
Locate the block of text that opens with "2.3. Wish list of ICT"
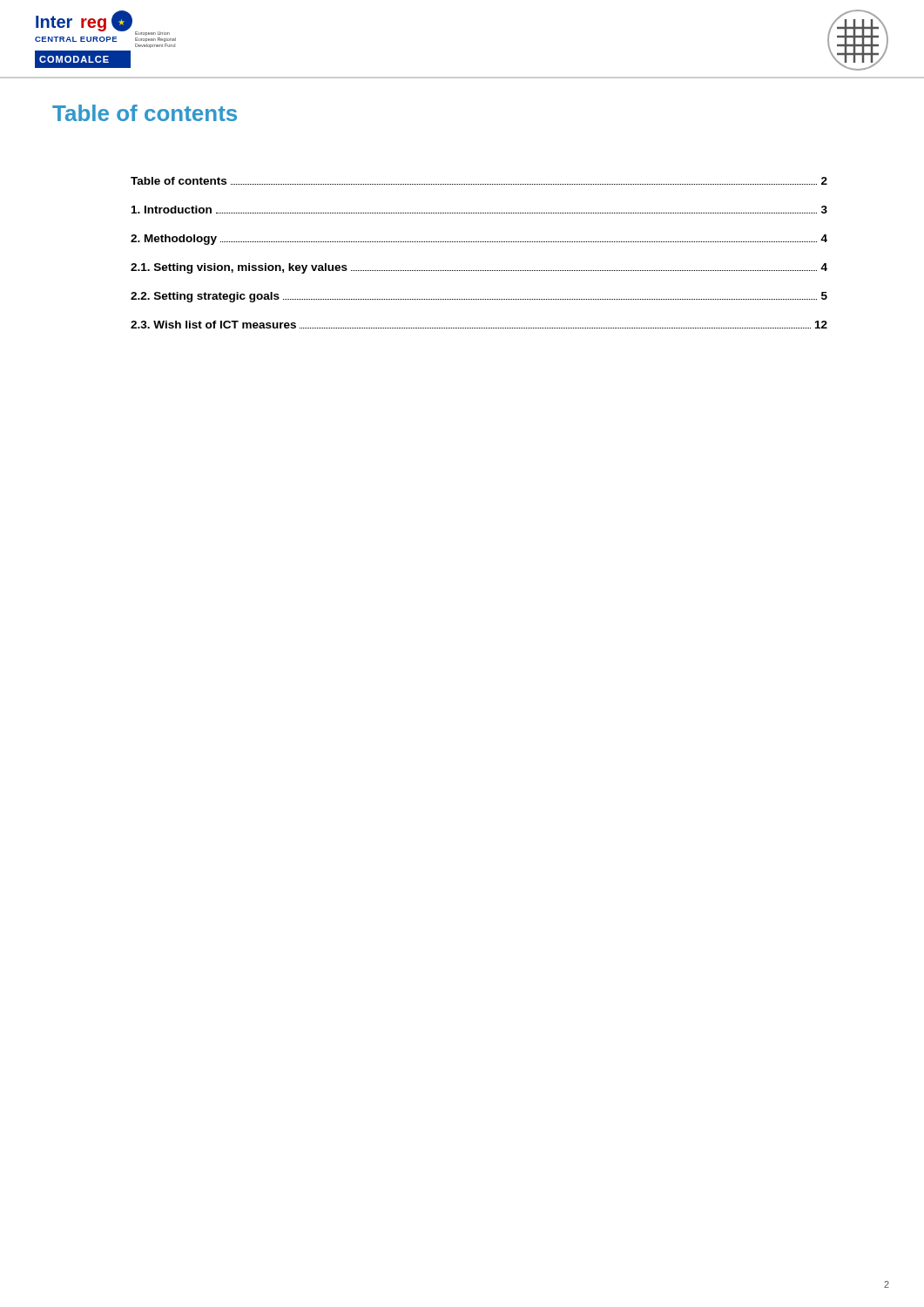click(x=479, y=325)
